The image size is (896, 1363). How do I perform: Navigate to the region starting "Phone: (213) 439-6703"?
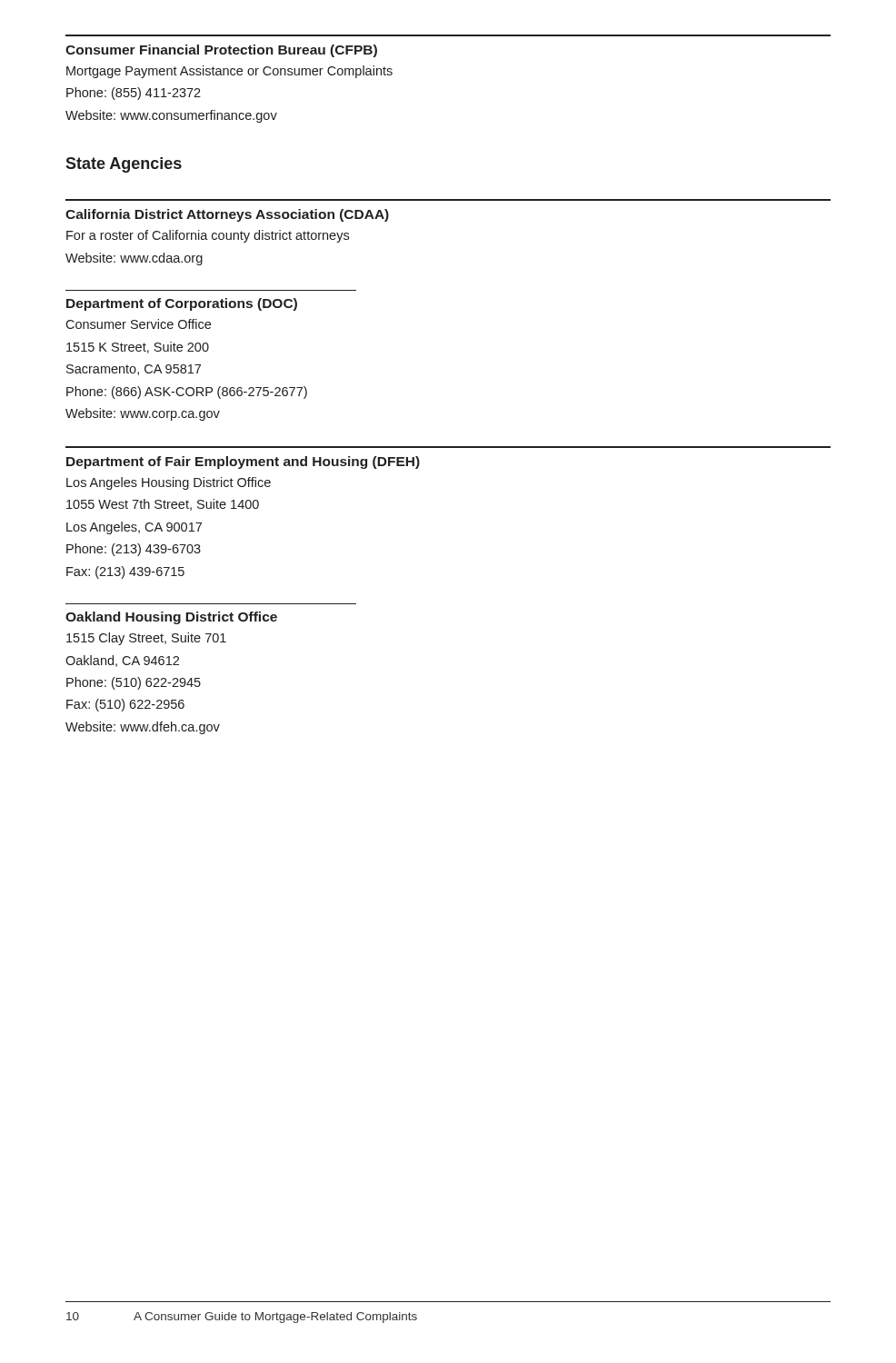pos(134,550)
